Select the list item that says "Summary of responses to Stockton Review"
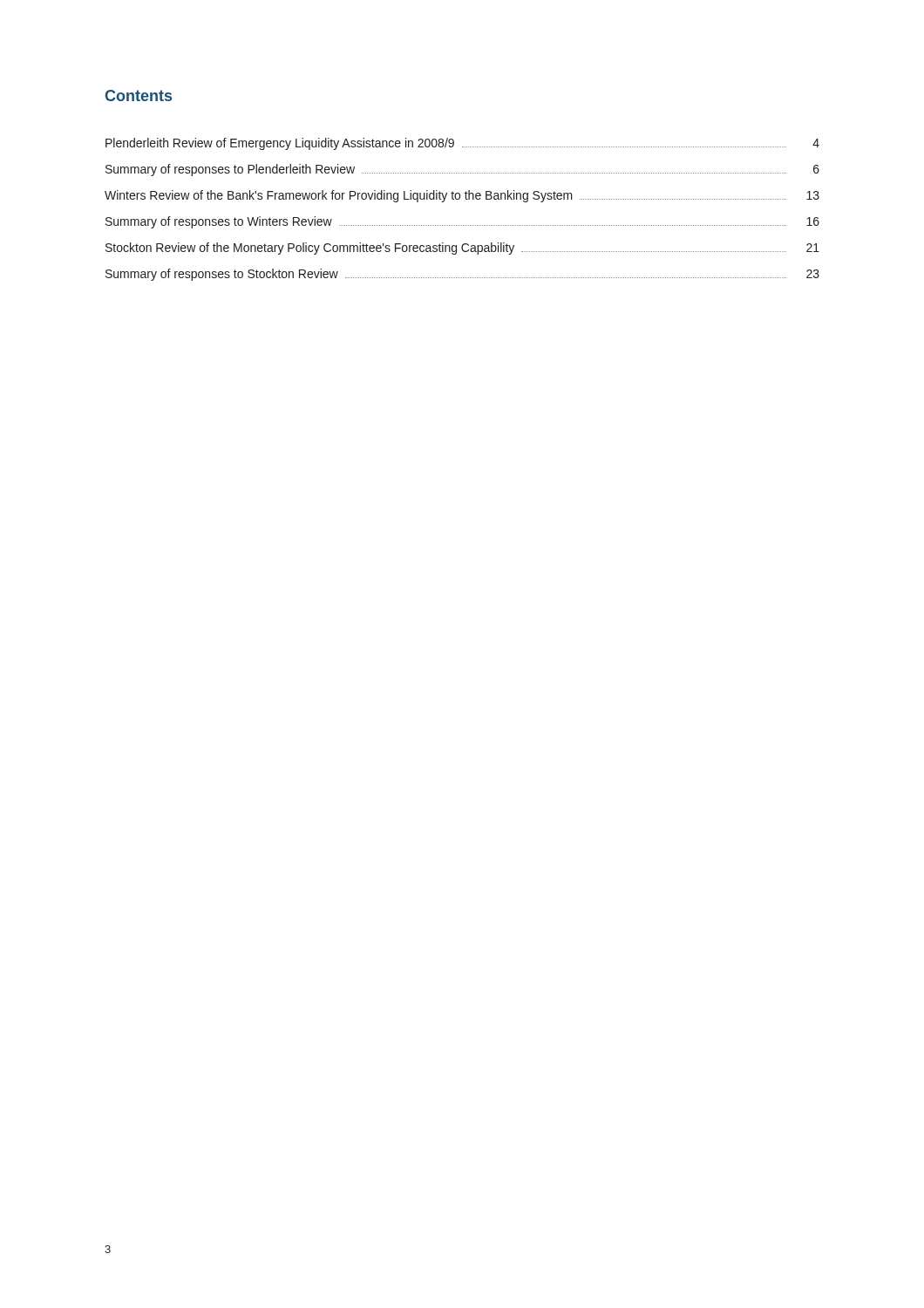This screenshot has width=924, height=1308. [x=462, y=274]
